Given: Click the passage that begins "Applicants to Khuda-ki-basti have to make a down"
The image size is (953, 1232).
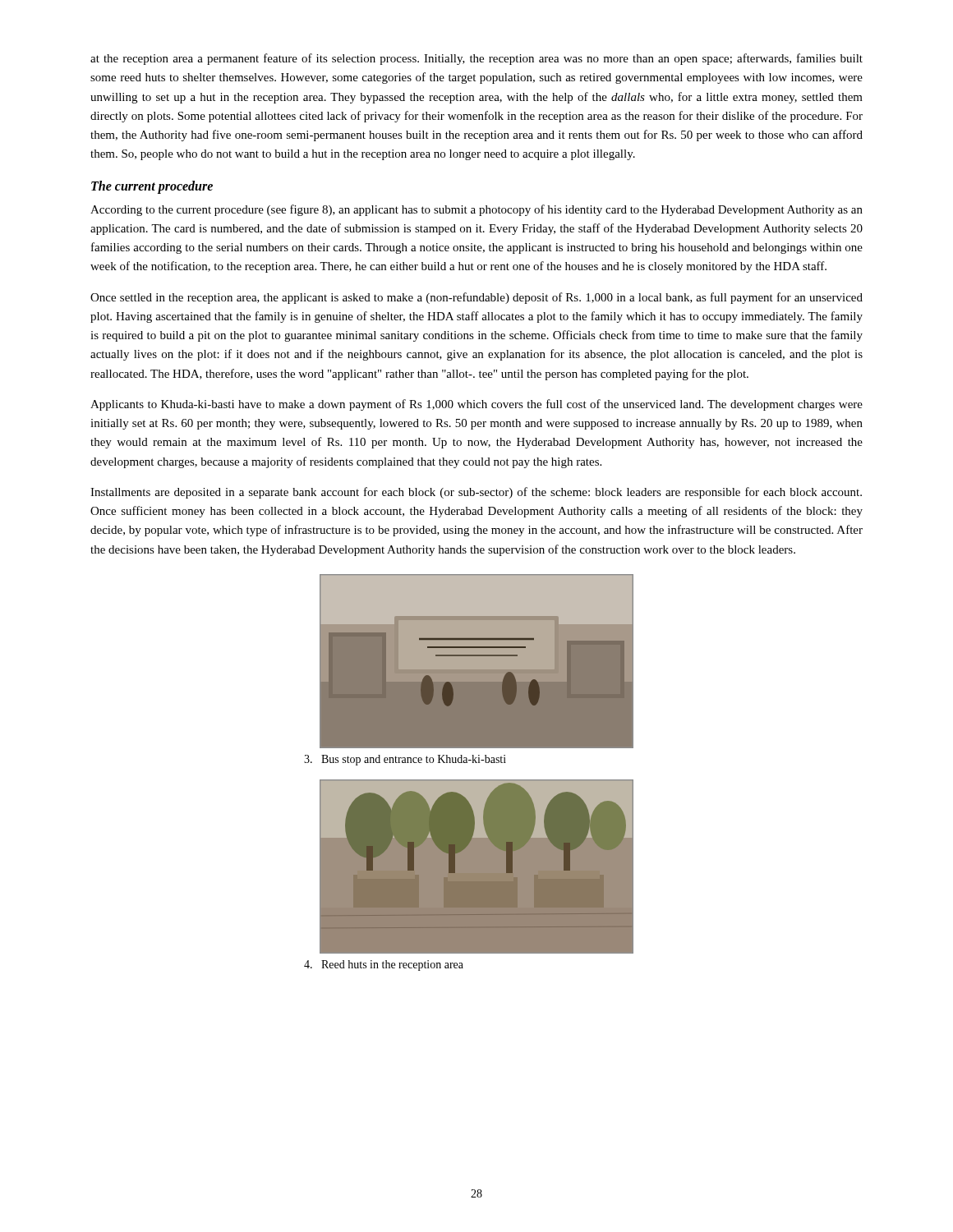Looking at the screenshot, I should click(476, 433).
